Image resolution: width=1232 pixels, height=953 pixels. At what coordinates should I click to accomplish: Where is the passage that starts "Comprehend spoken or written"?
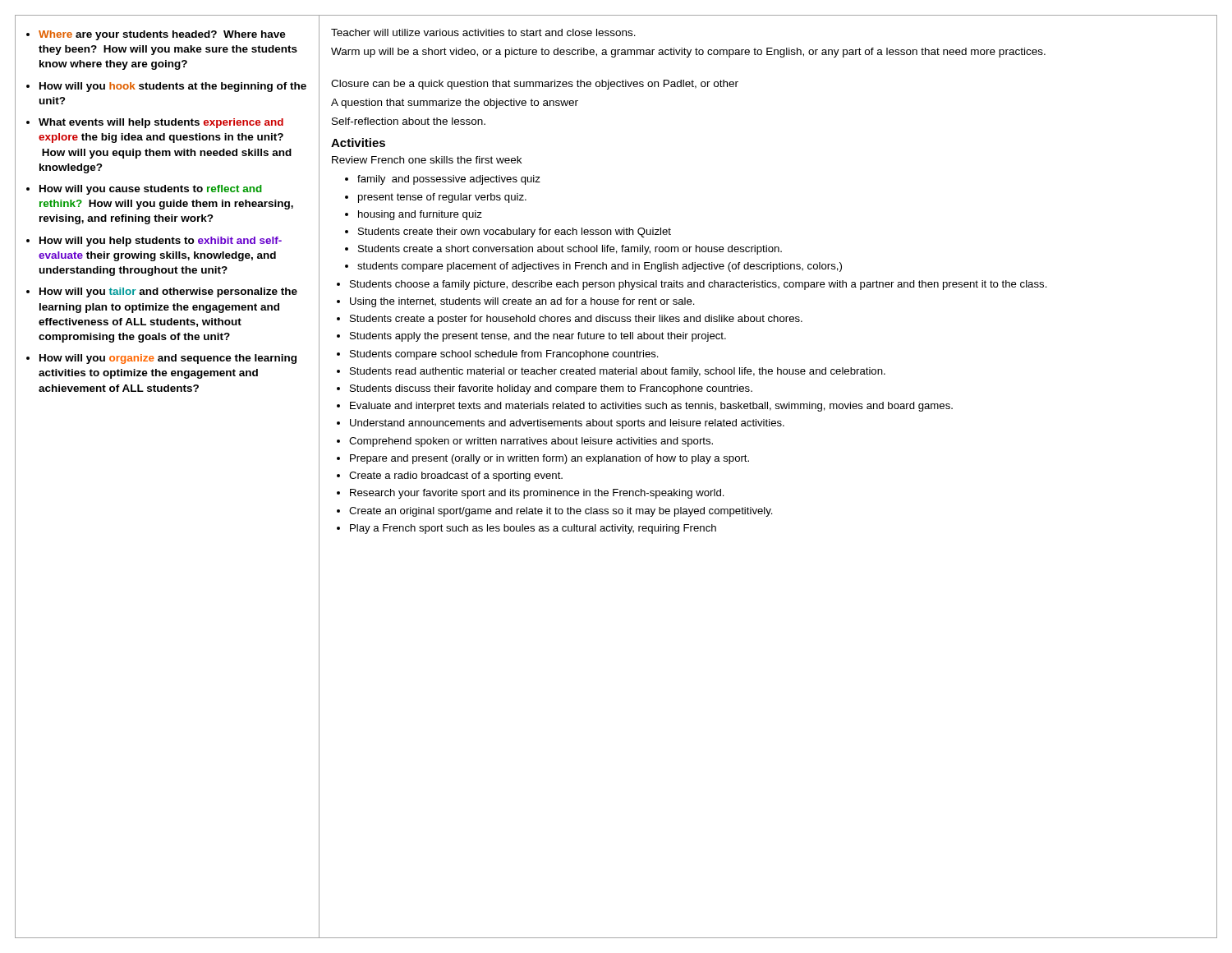tap(531, 440)
